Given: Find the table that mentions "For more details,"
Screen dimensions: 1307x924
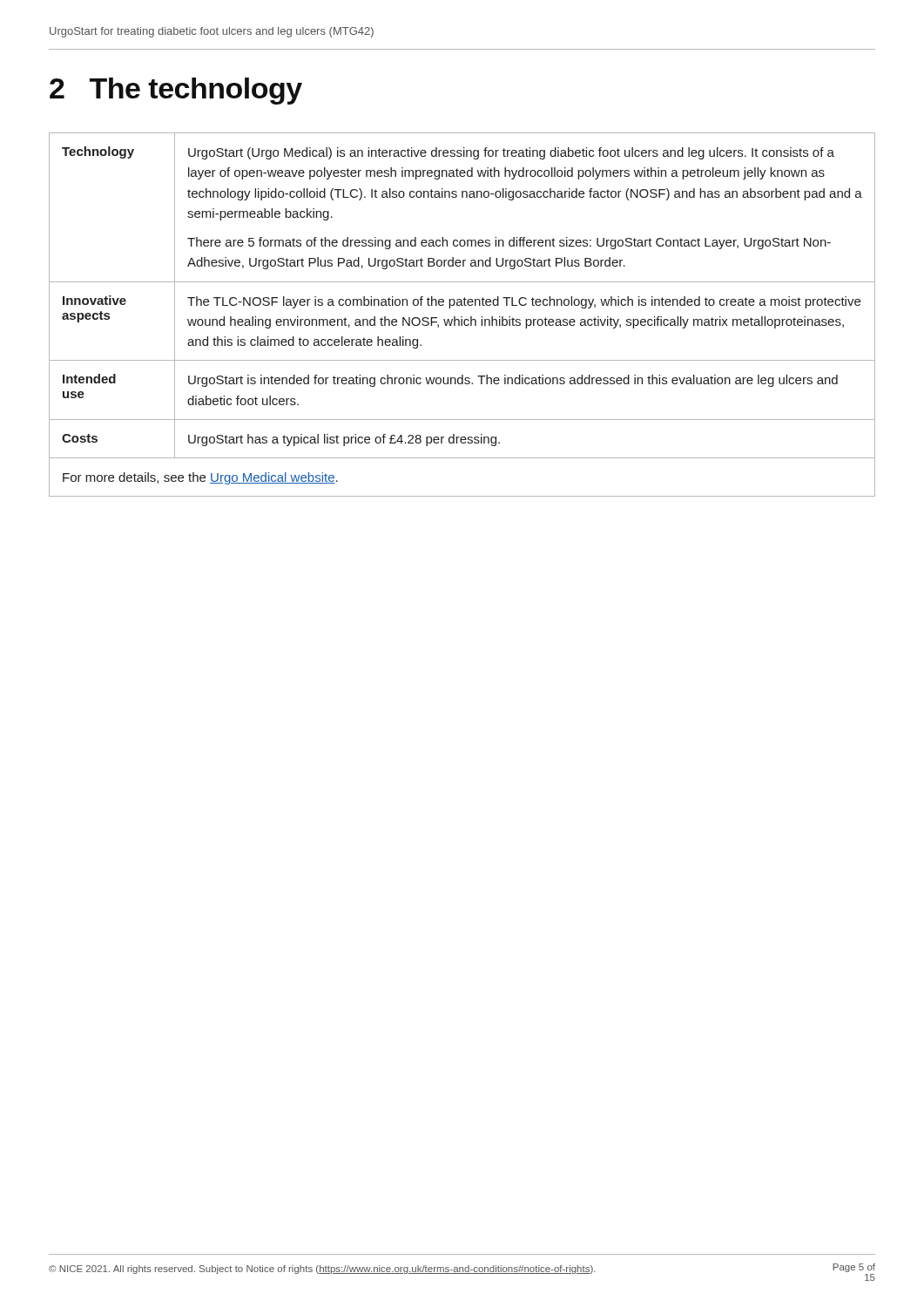Looking at the screenshot, I should click(x=462, y=315).
